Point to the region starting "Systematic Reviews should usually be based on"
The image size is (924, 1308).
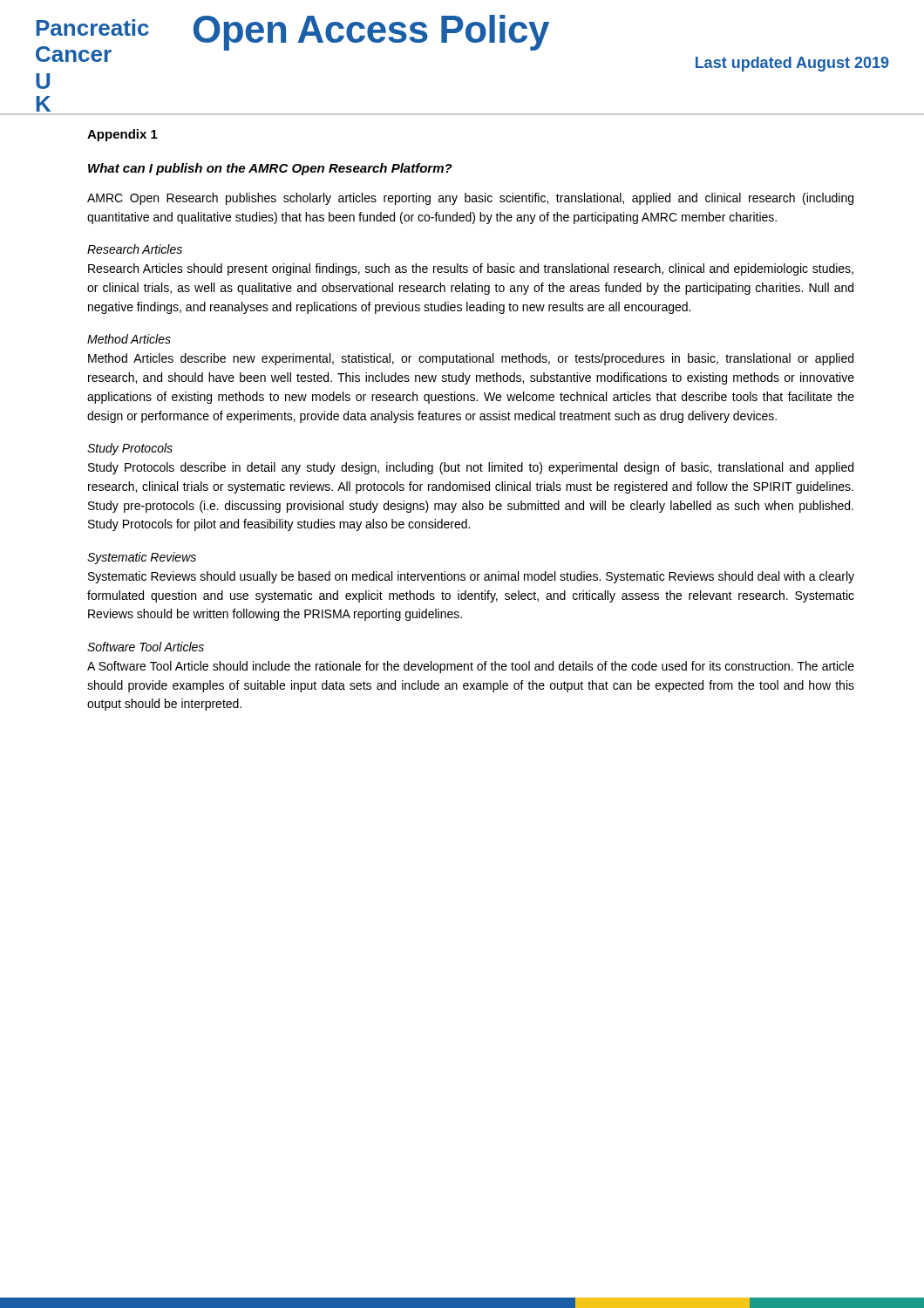tap(471, 595)
